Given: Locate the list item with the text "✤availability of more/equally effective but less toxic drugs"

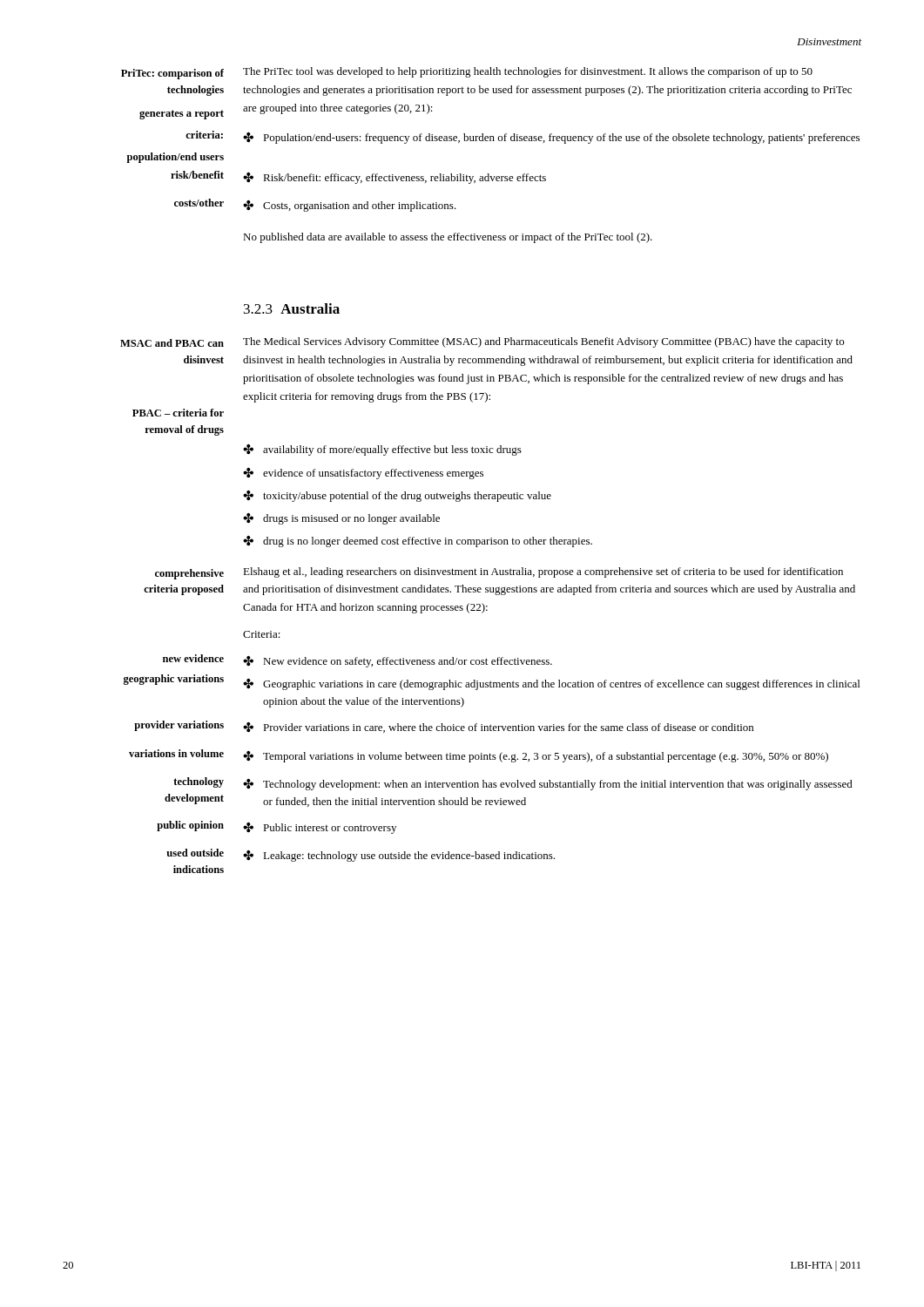Looking at the screenshot, I should (x=382, y=451).
